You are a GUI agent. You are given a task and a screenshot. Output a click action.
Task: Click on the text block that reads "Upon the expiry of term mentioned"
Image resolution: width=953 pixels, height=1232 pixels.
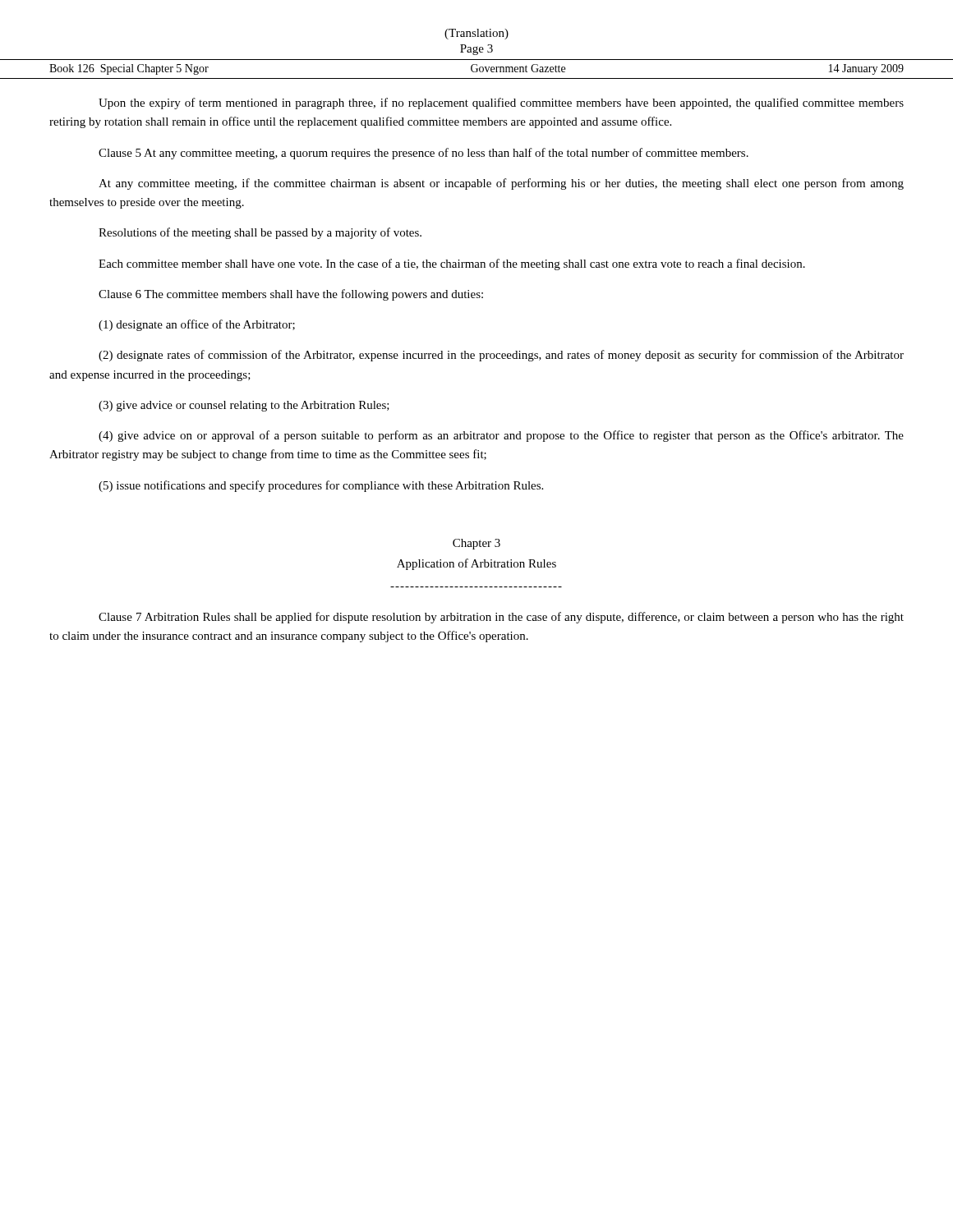click(476, 112)
